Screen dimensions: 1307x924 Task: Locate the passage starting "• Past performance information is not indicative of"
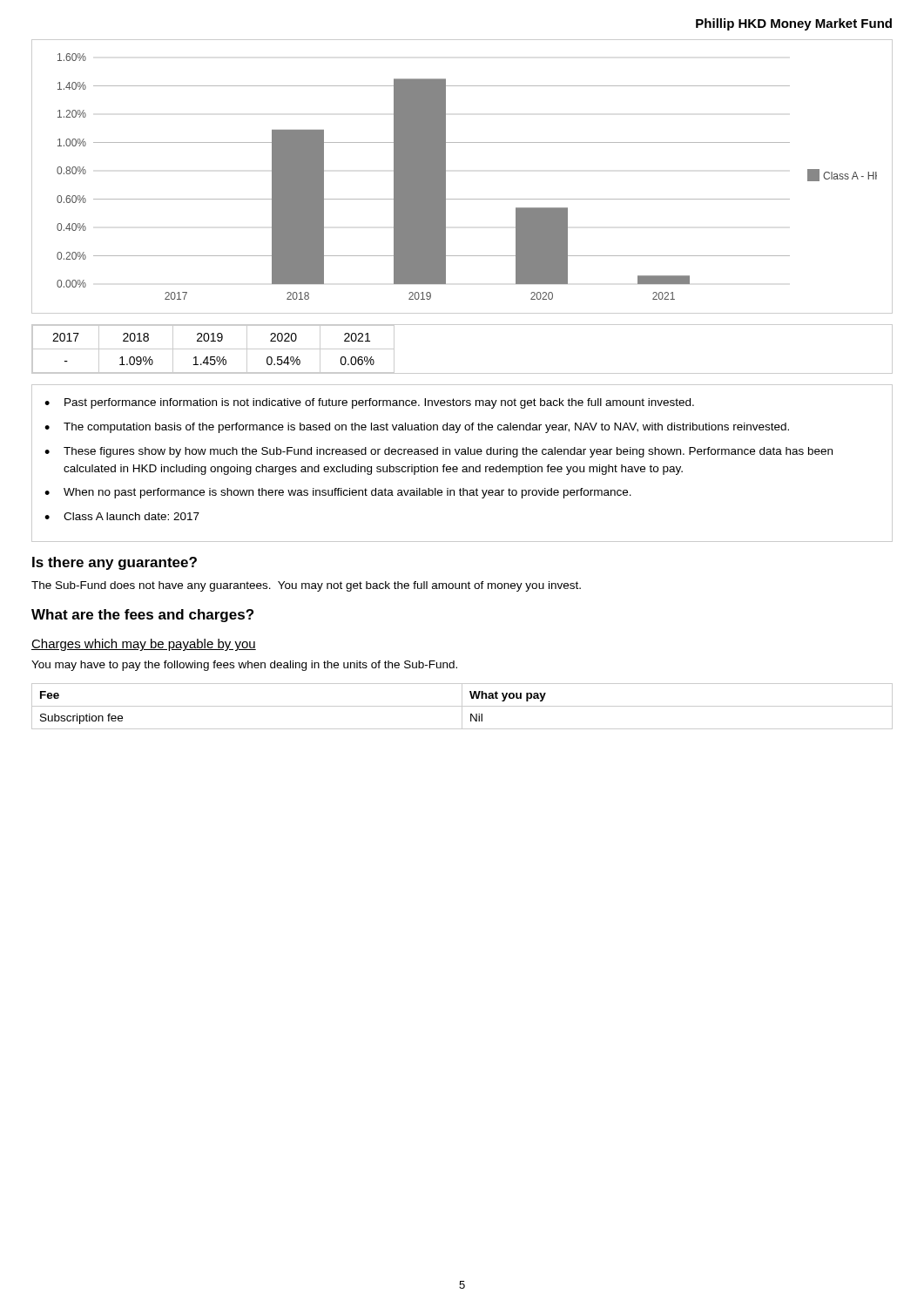pos(370,403)
